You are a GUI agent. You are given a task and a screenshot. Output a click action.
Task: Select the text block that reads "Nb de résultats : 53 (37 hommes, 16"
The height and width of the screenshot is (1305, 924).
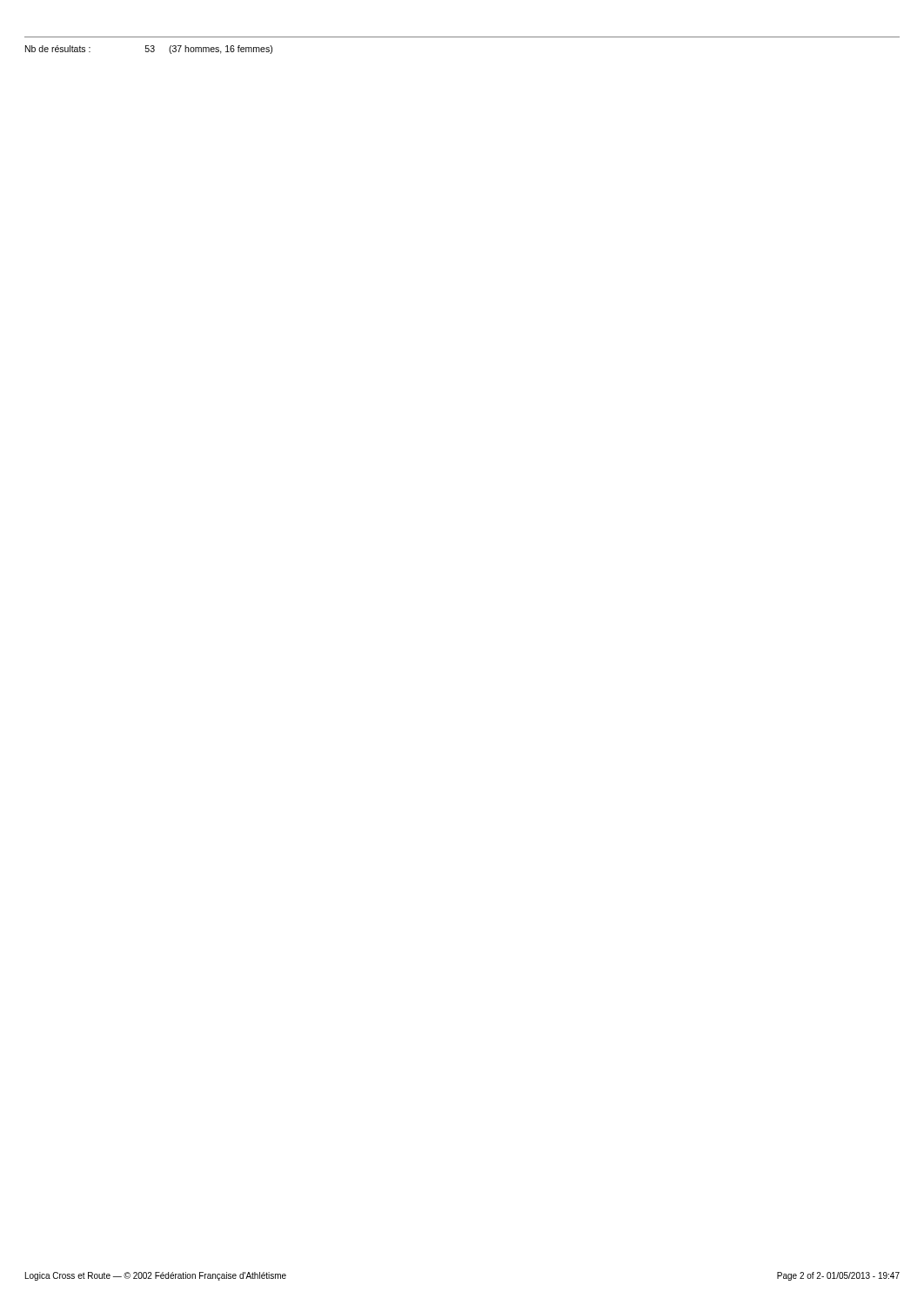pos(149,49)
